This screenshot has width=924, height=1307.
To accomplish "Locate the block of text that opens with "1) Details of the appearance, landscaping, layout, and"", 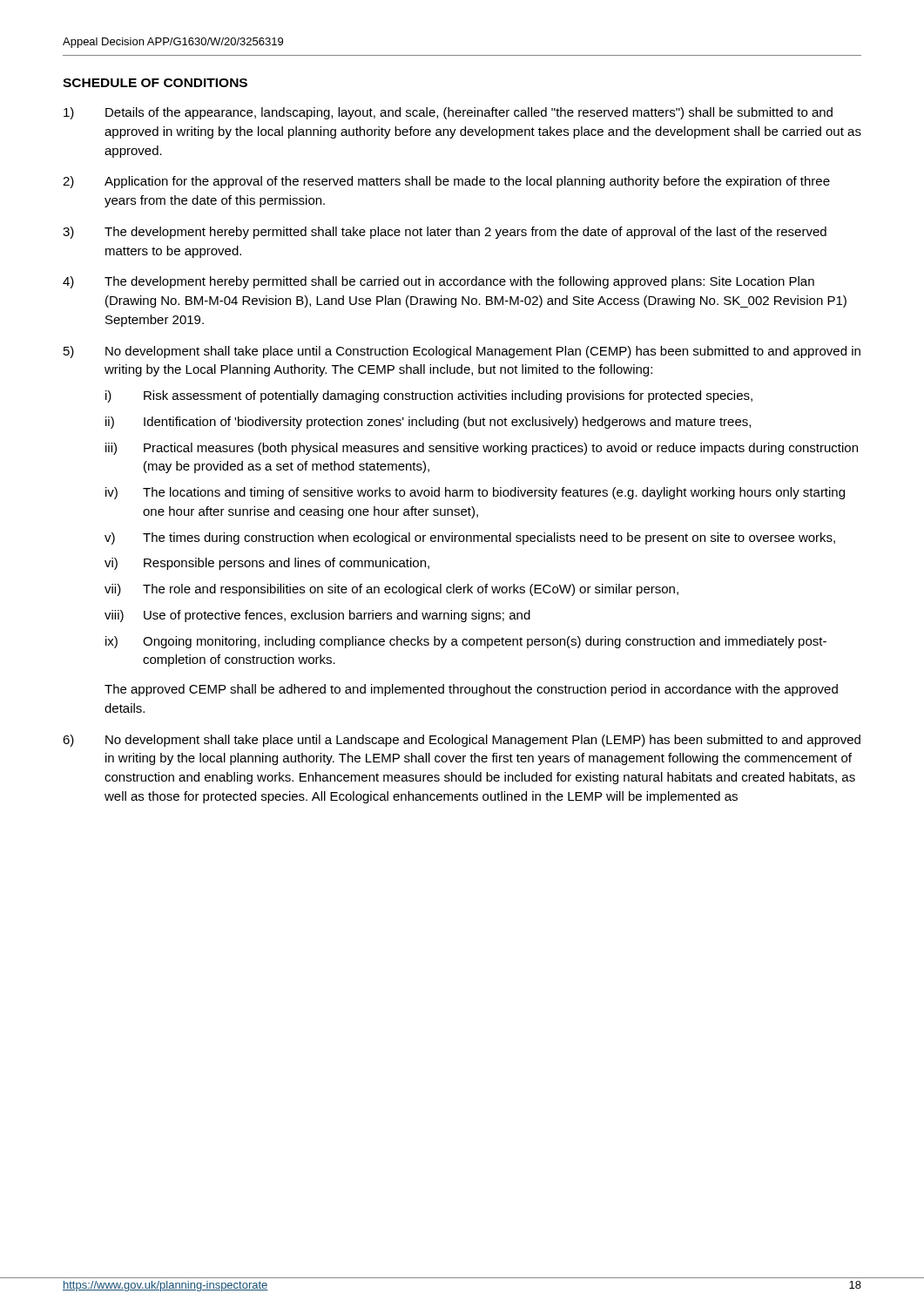I will (x=462, y=131).
